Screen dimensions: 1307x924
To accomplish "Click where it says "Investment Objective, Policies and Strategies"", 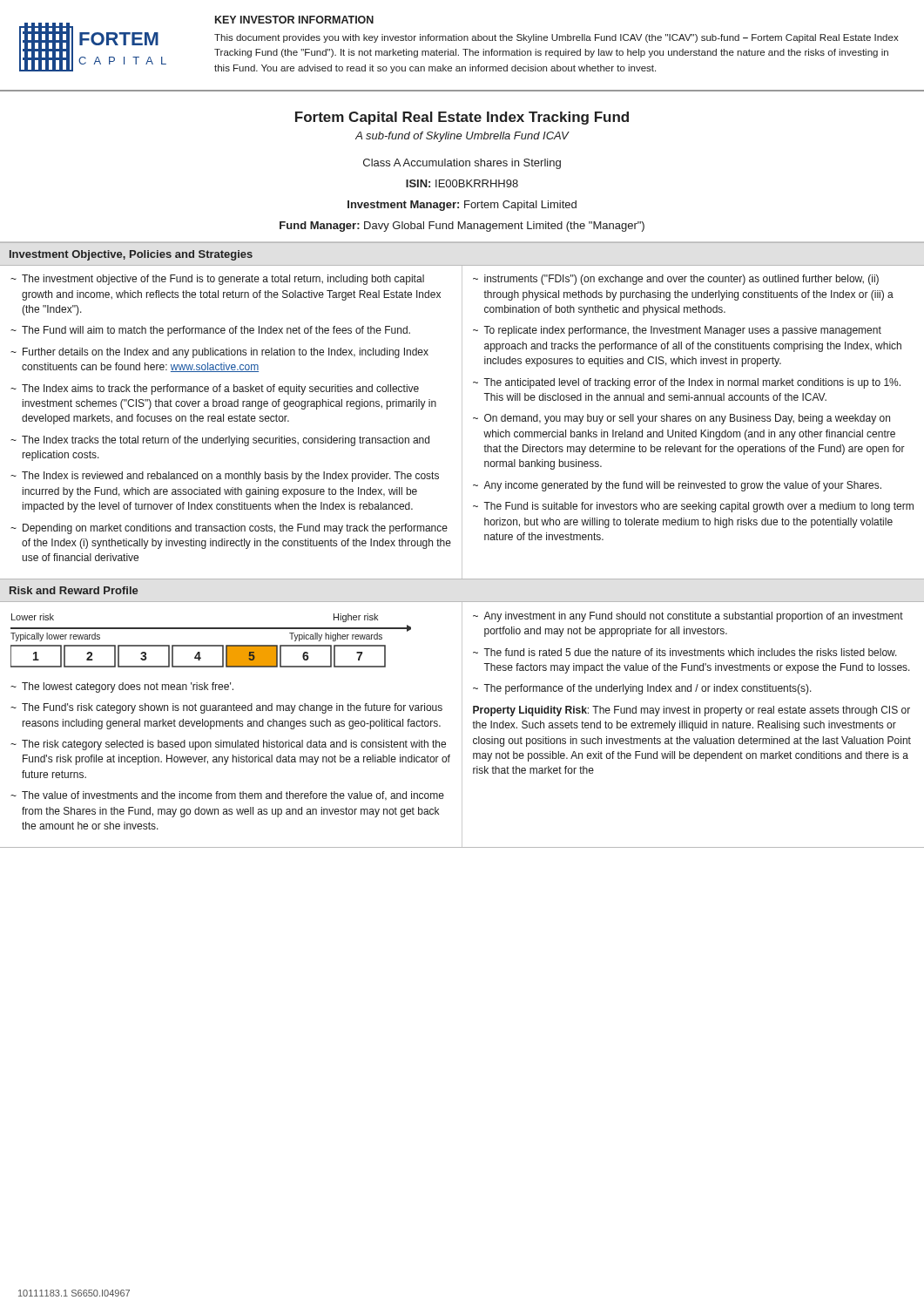I will pos(131,254).
